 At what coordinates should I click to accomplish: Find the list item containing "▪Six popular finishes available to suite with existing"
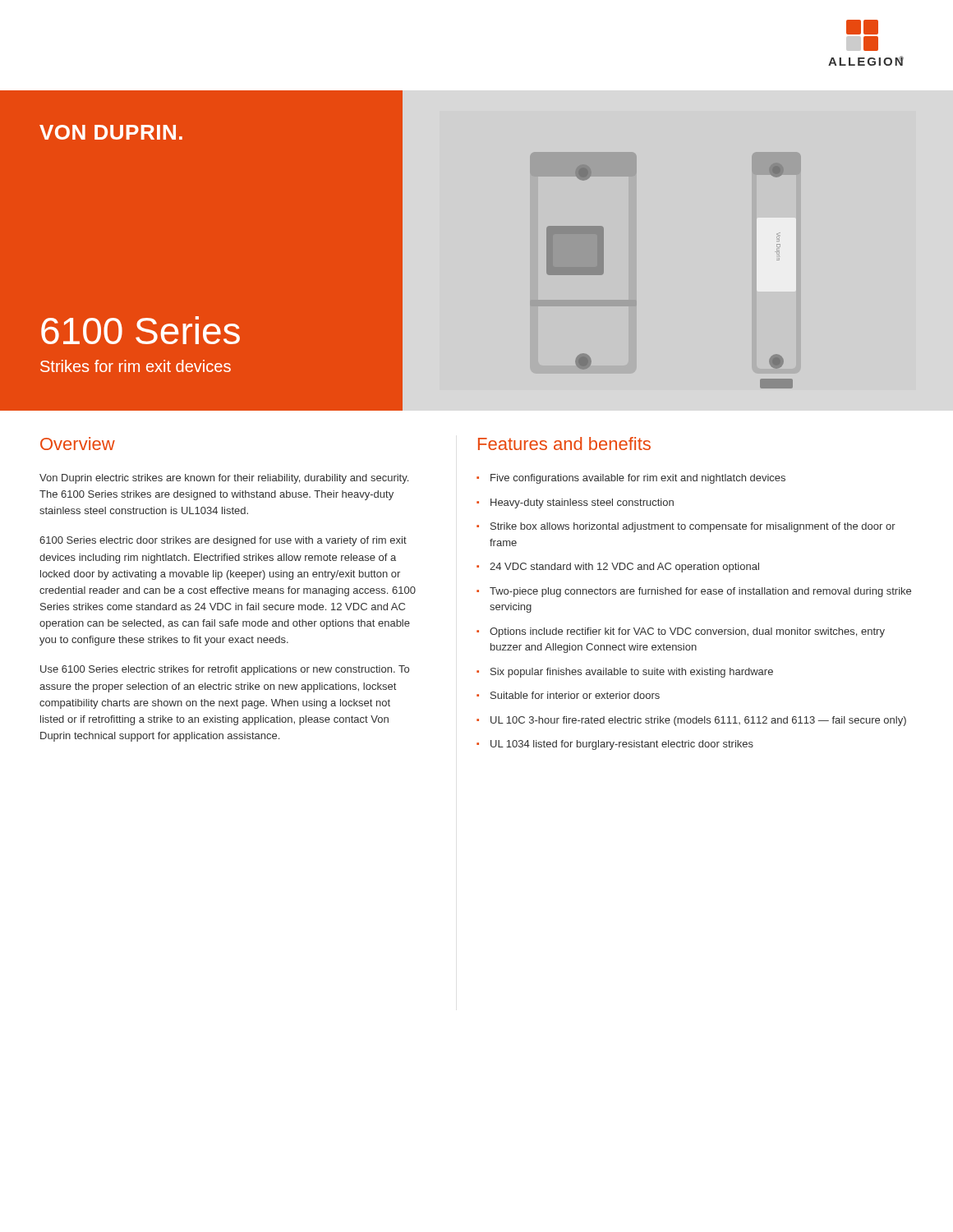pyautogui.click(x=625, y=671)
